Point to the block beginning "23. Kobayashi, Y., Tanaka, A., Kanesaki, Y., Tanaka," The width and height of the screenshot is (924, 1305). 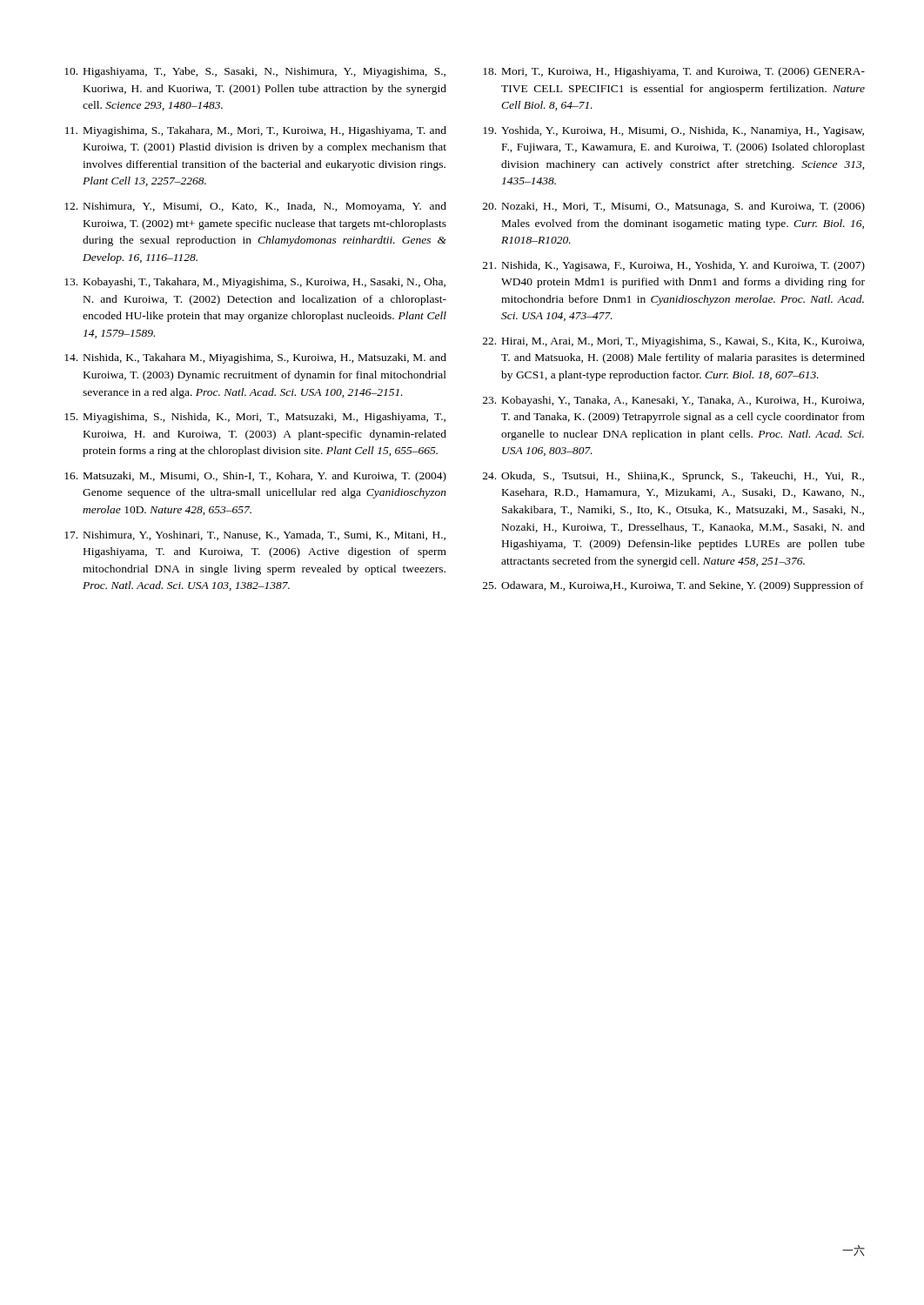pyautogui.click(x=671, y=425)
